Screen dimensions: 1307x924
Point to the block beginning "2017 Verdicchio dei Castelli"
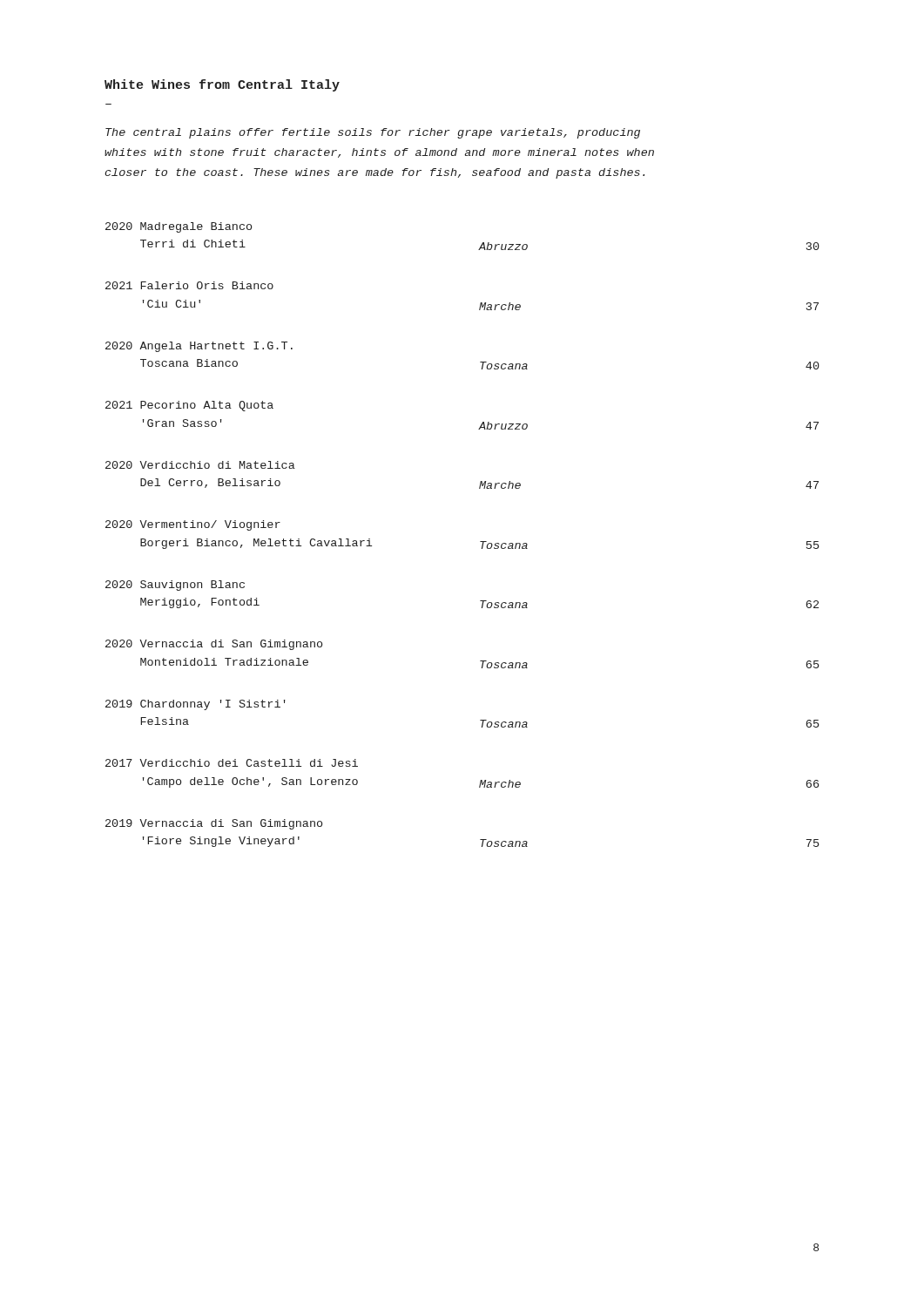pos(232,763)
